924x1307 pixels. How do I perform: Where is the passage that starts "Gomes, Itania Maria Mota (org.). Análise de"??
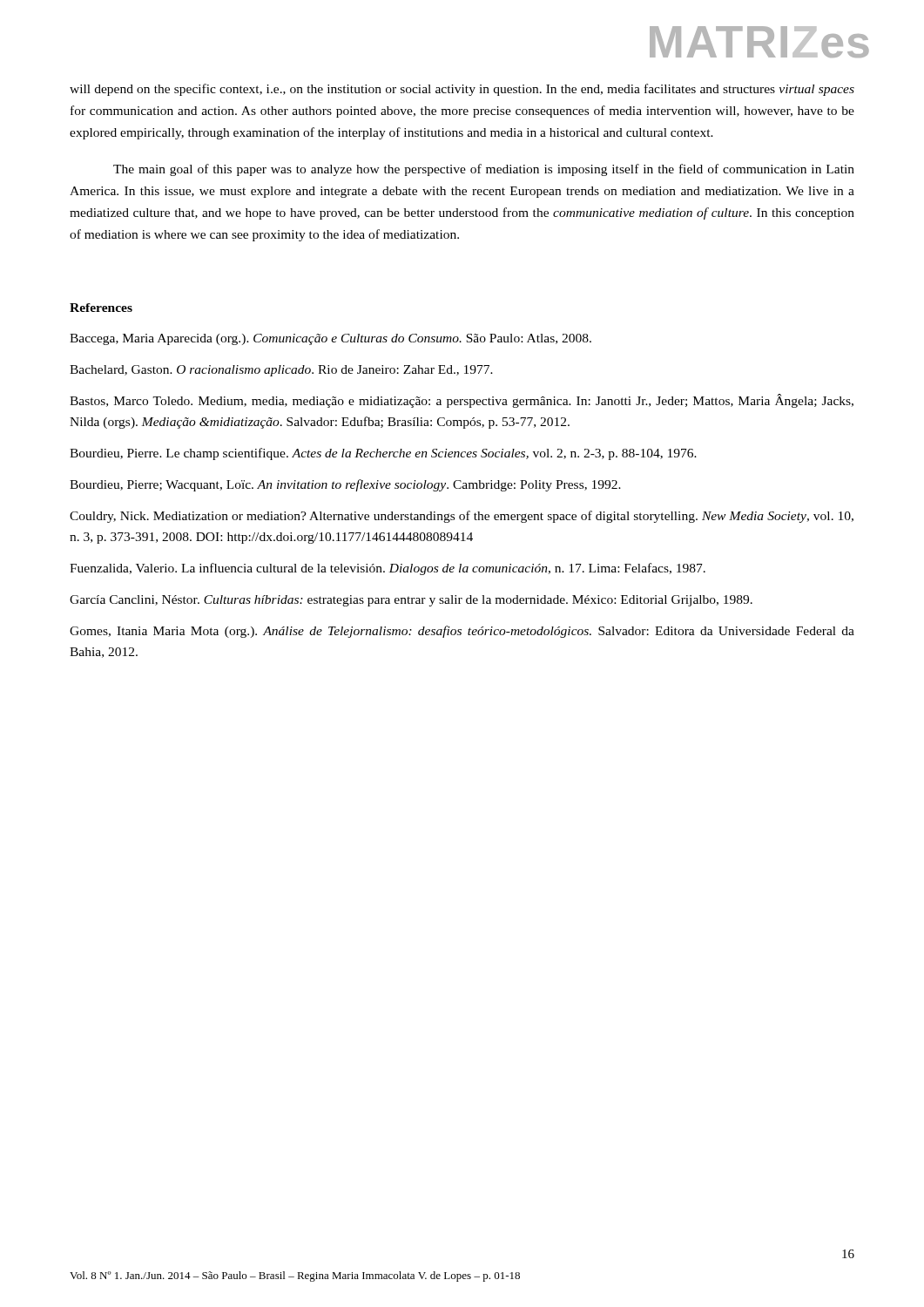coord(462,641)
